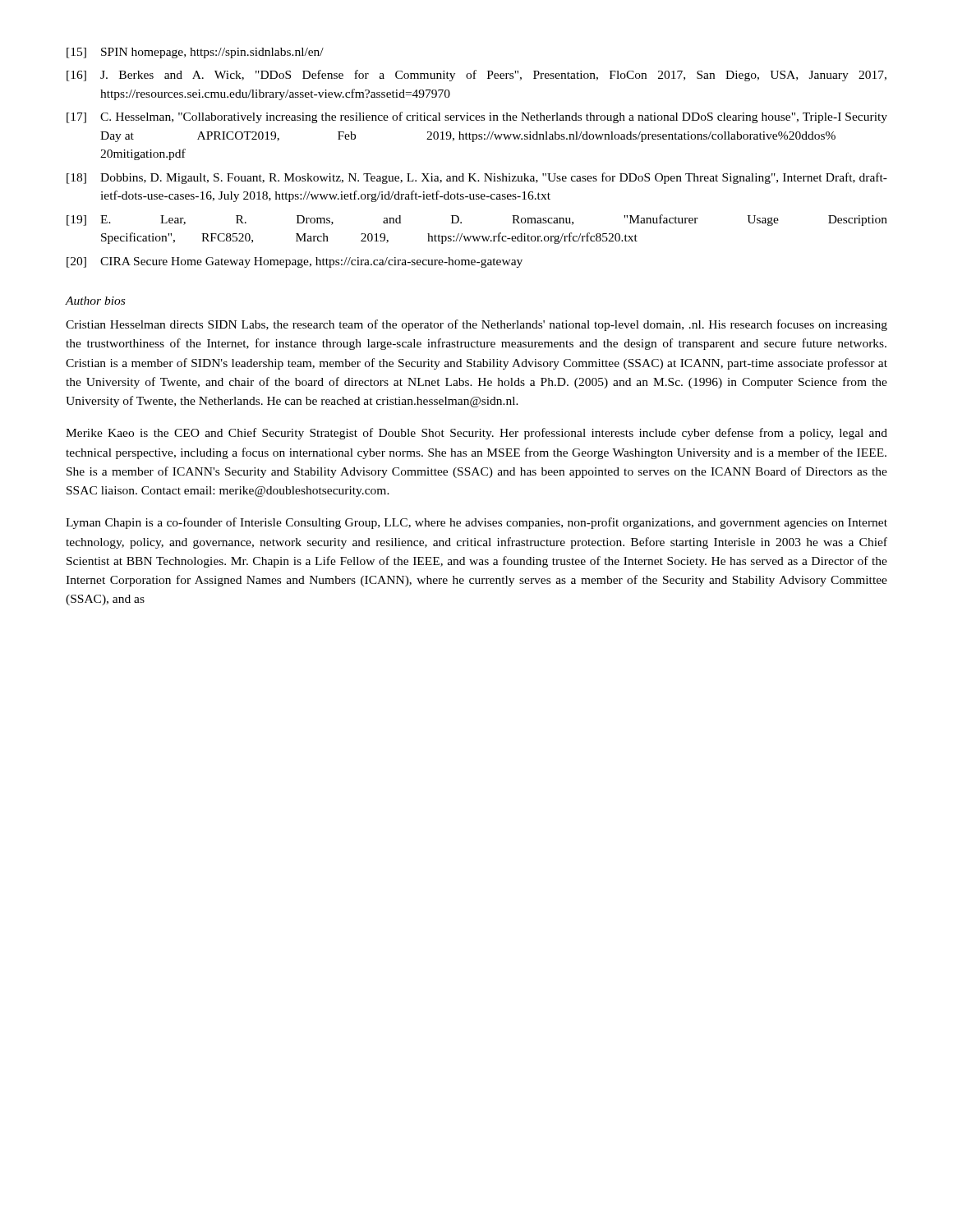Point to the block beginning "[17] C. Hesselman, "Collaboratively increasing the"

click(x=476, y=136)
